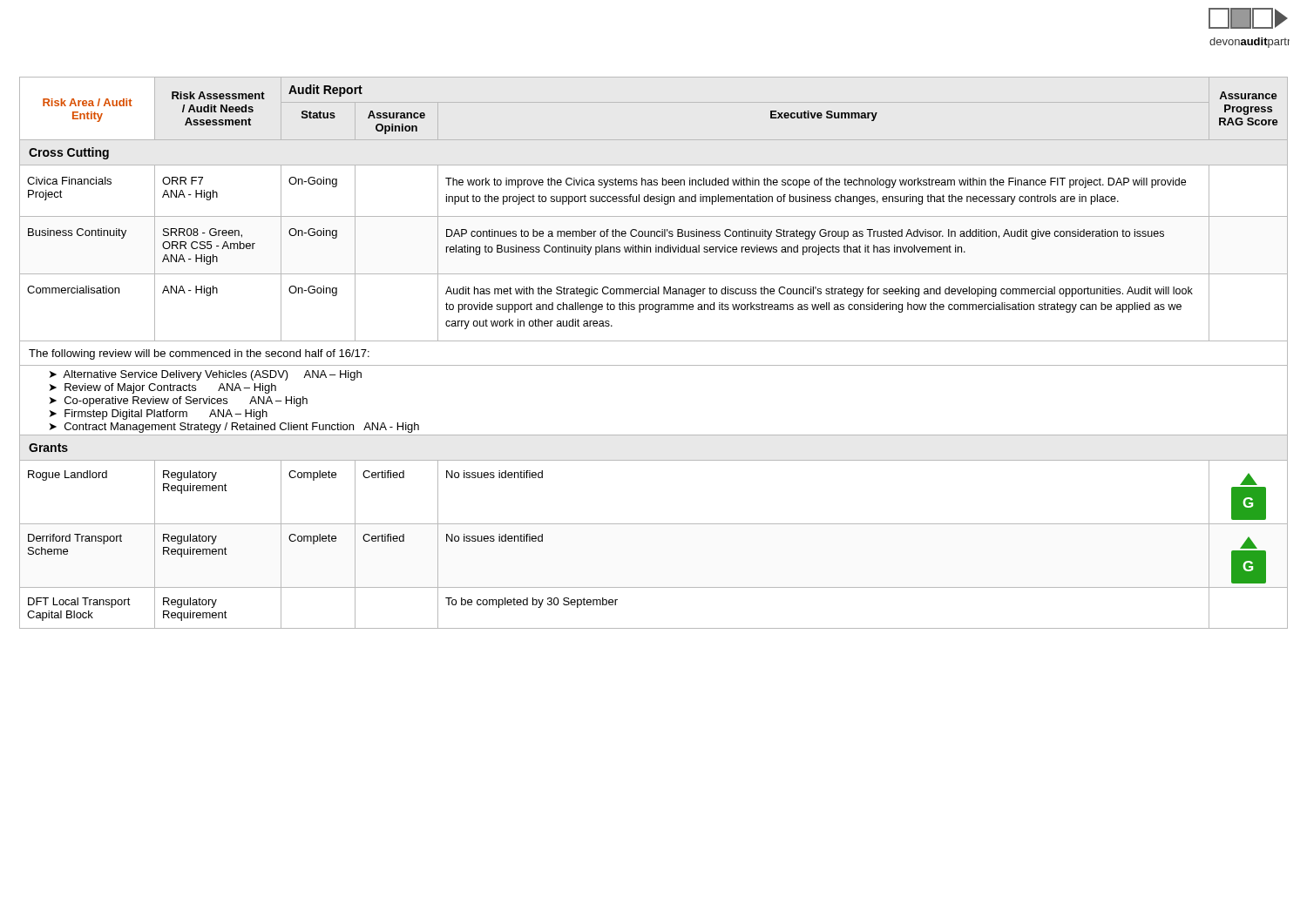Image resolution: width=1307 pixels, height=924 pixels.
Task: Locate the table with the text "➤ Alternative Service"
Action: click(654, 353)
